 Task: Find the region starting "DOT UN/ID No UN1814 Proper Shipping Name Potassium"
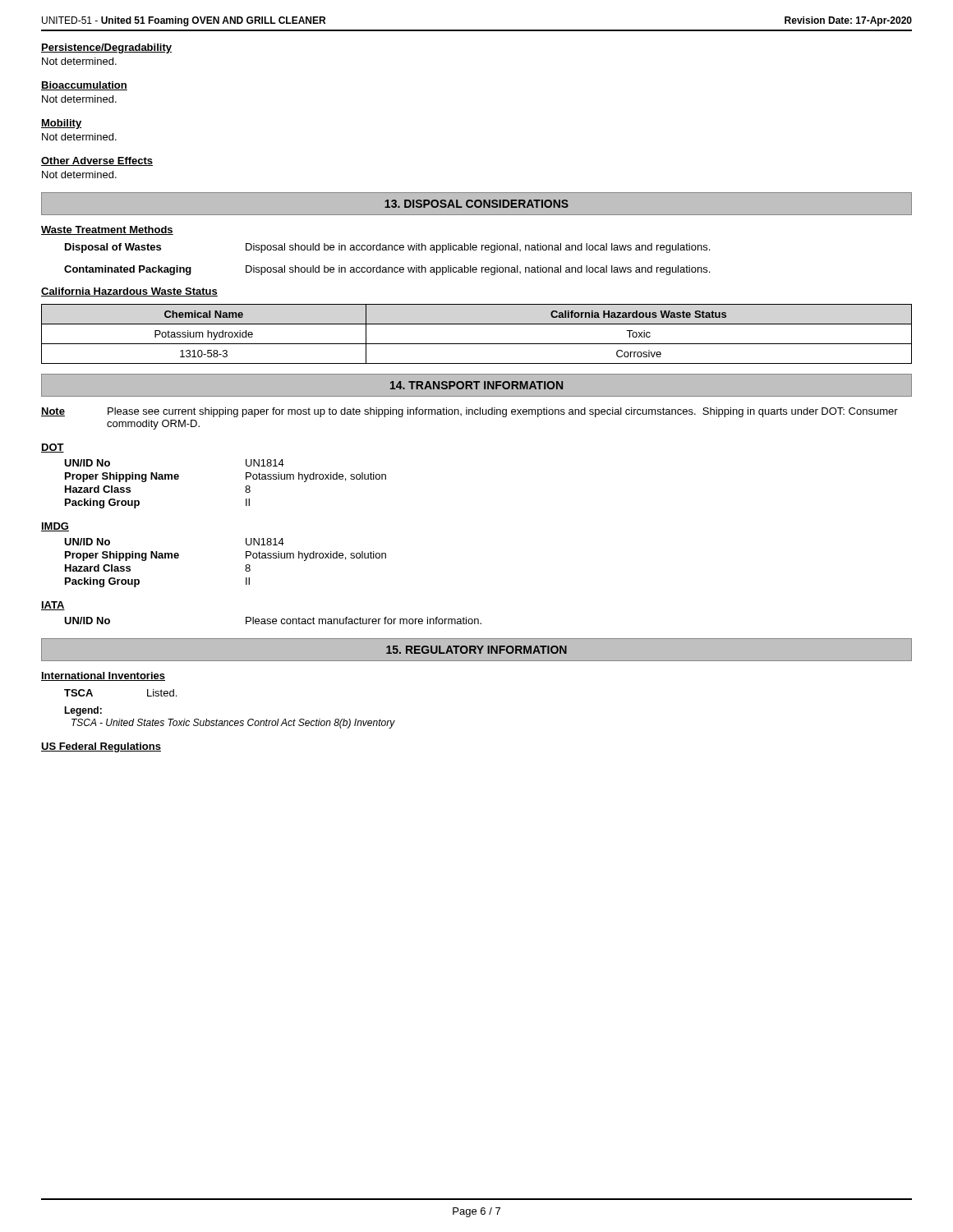(53, 448)
